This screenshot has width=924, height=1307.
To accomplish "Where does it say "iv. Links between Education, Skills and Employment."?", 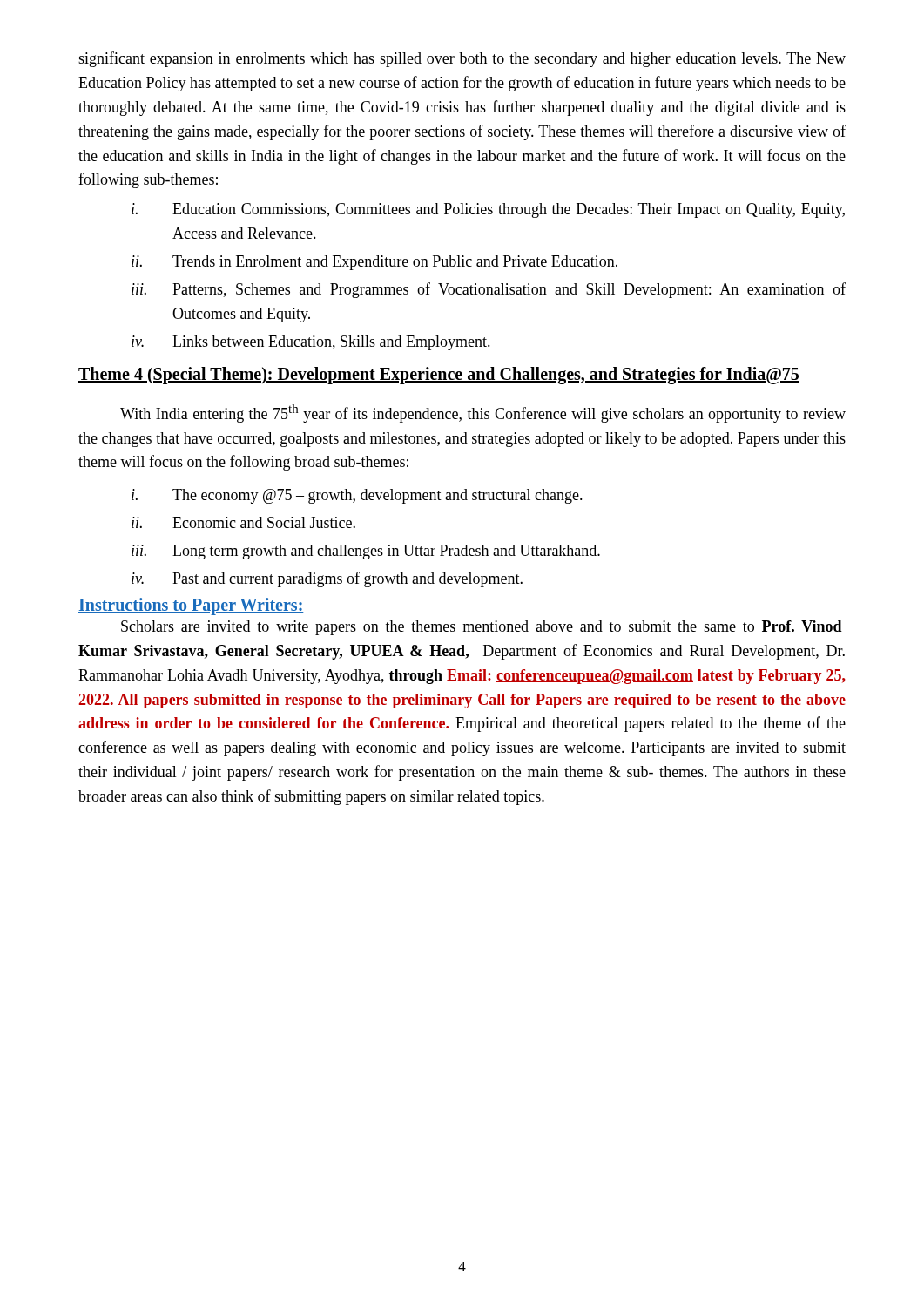I will [x=488, y=342].
